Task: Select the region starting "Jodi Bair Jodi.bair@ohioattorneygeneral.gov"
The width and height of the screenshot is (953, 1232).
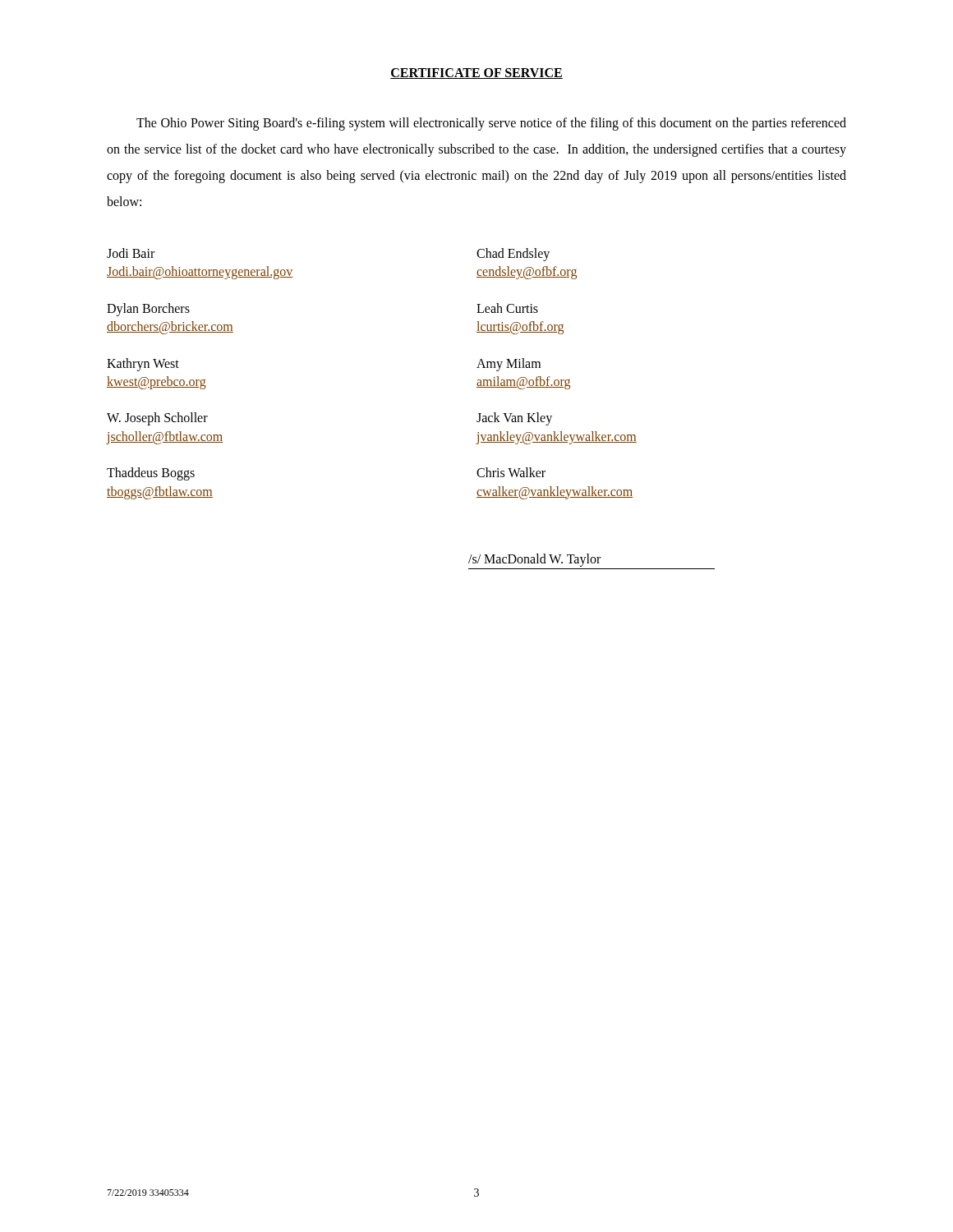Action: (x=292, y=263)
